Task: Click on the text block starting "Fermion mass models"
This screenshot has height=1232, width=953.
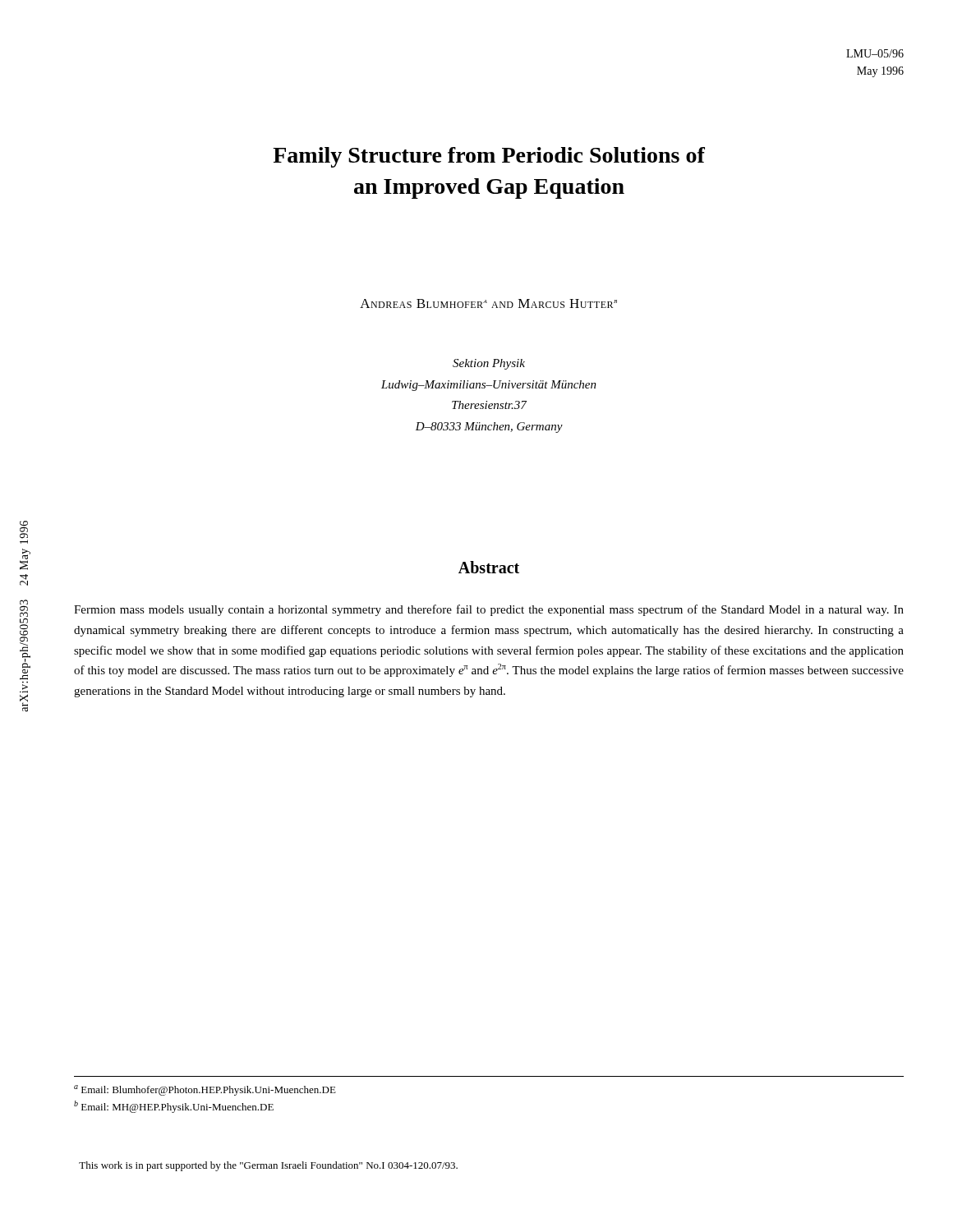Action: tap(489, 650)
